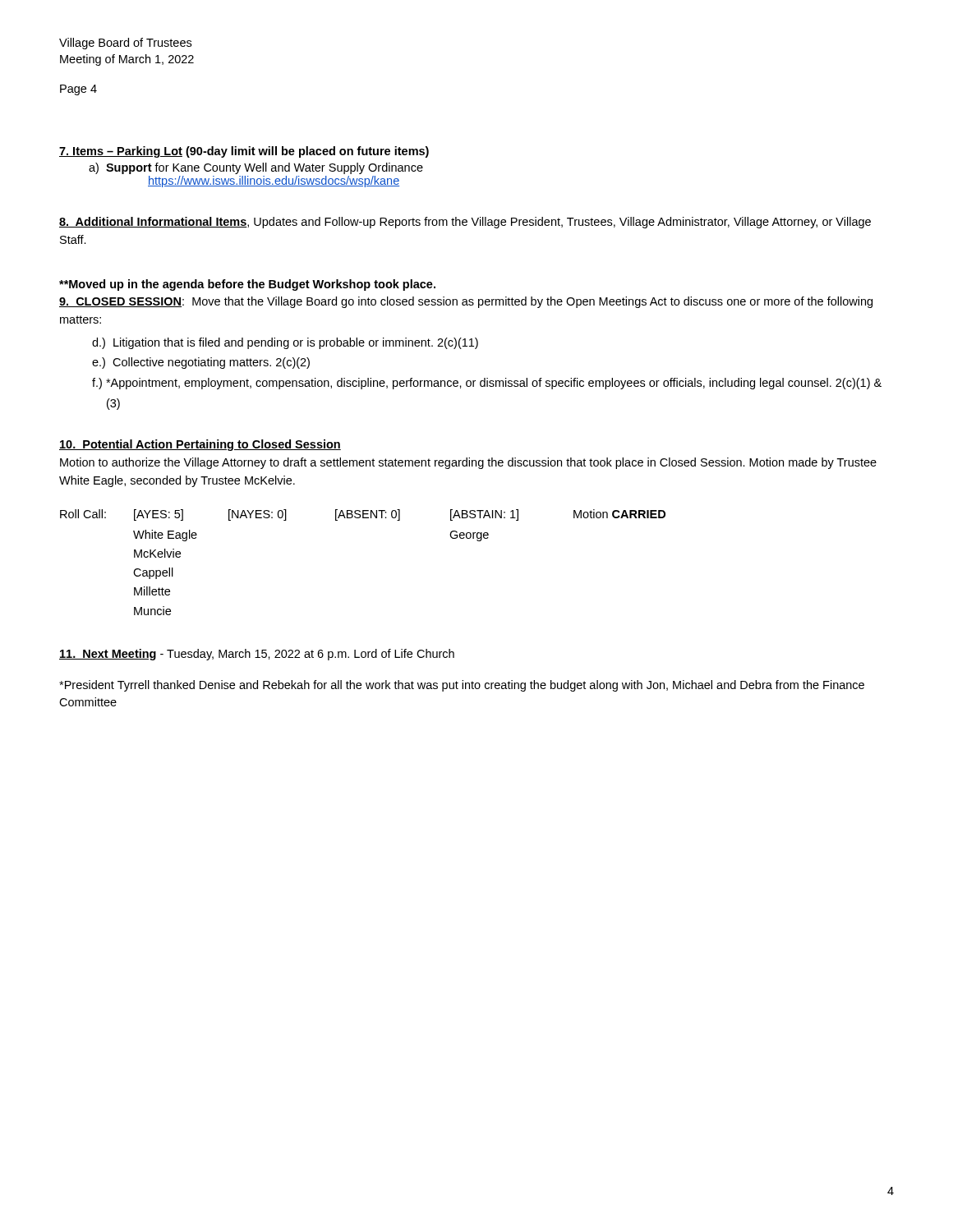Point to the block beginning "Additional Informational Items, Updates and"
953x1232 pixels.
[465, 231]
